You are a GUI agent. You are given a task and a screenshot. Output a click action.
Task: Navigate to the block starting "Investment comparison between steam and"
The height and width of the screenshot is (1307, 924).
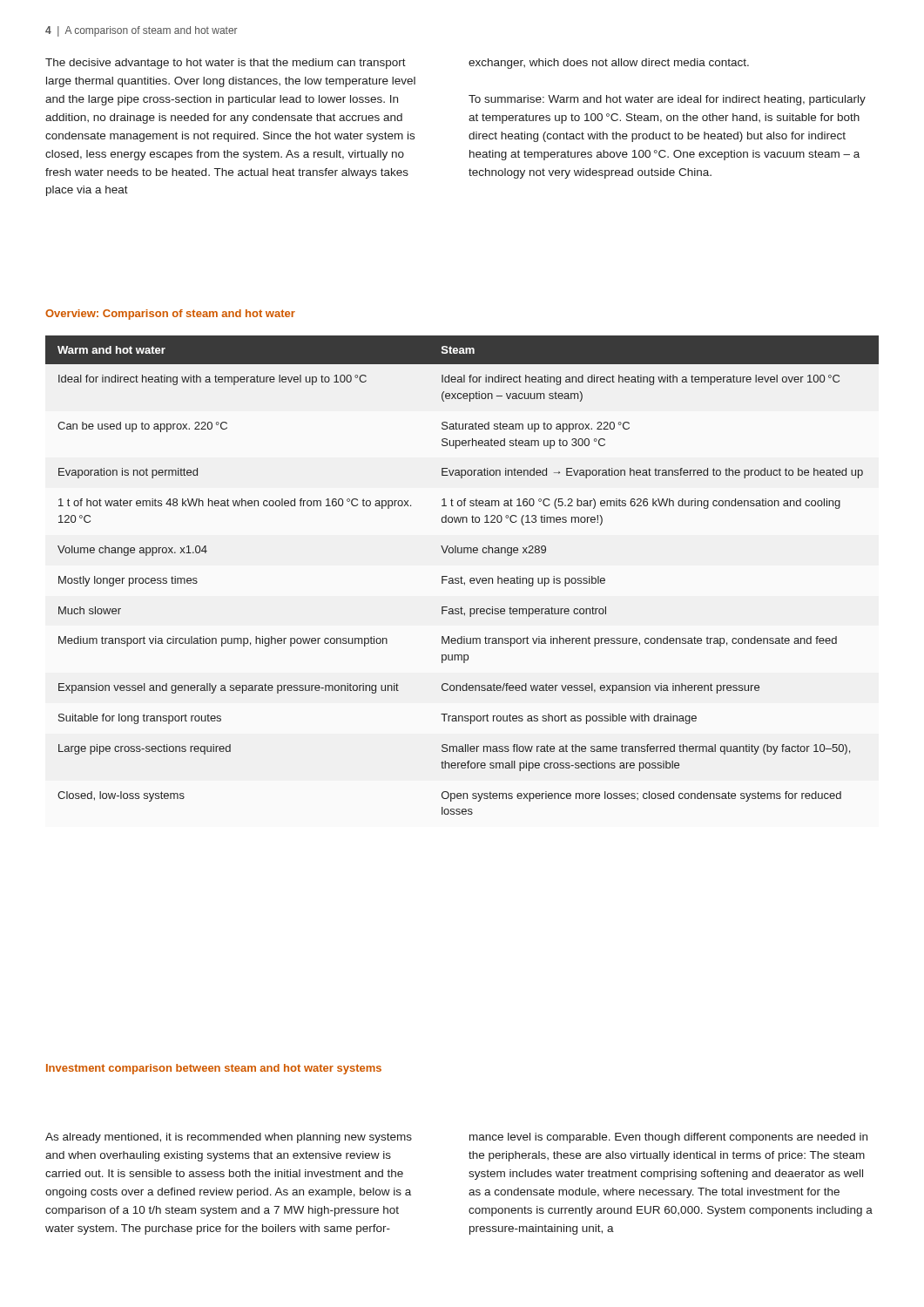(214, 1068)
